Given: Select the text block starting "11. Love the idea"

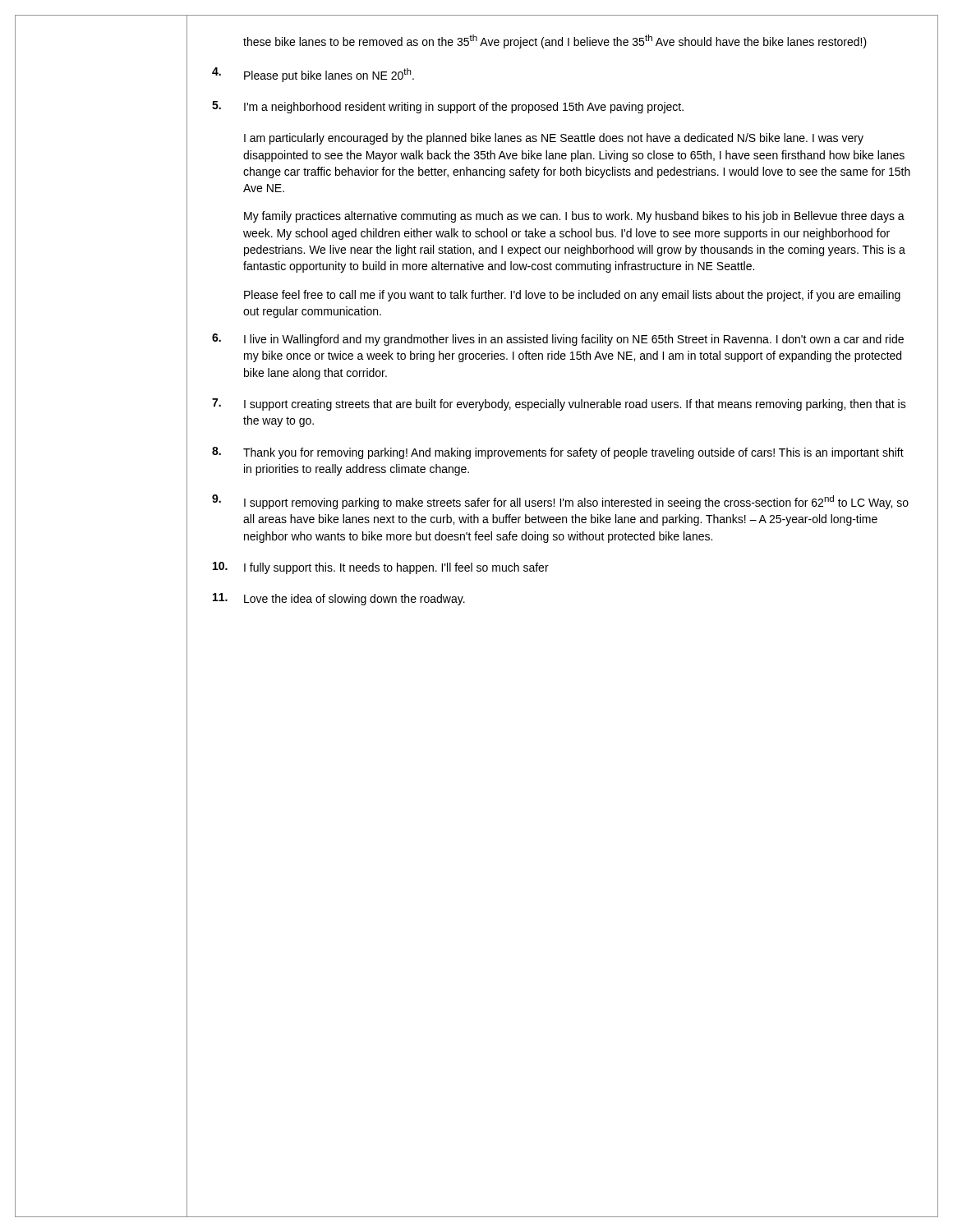Looking at the screenshot, I should point(339,599).
